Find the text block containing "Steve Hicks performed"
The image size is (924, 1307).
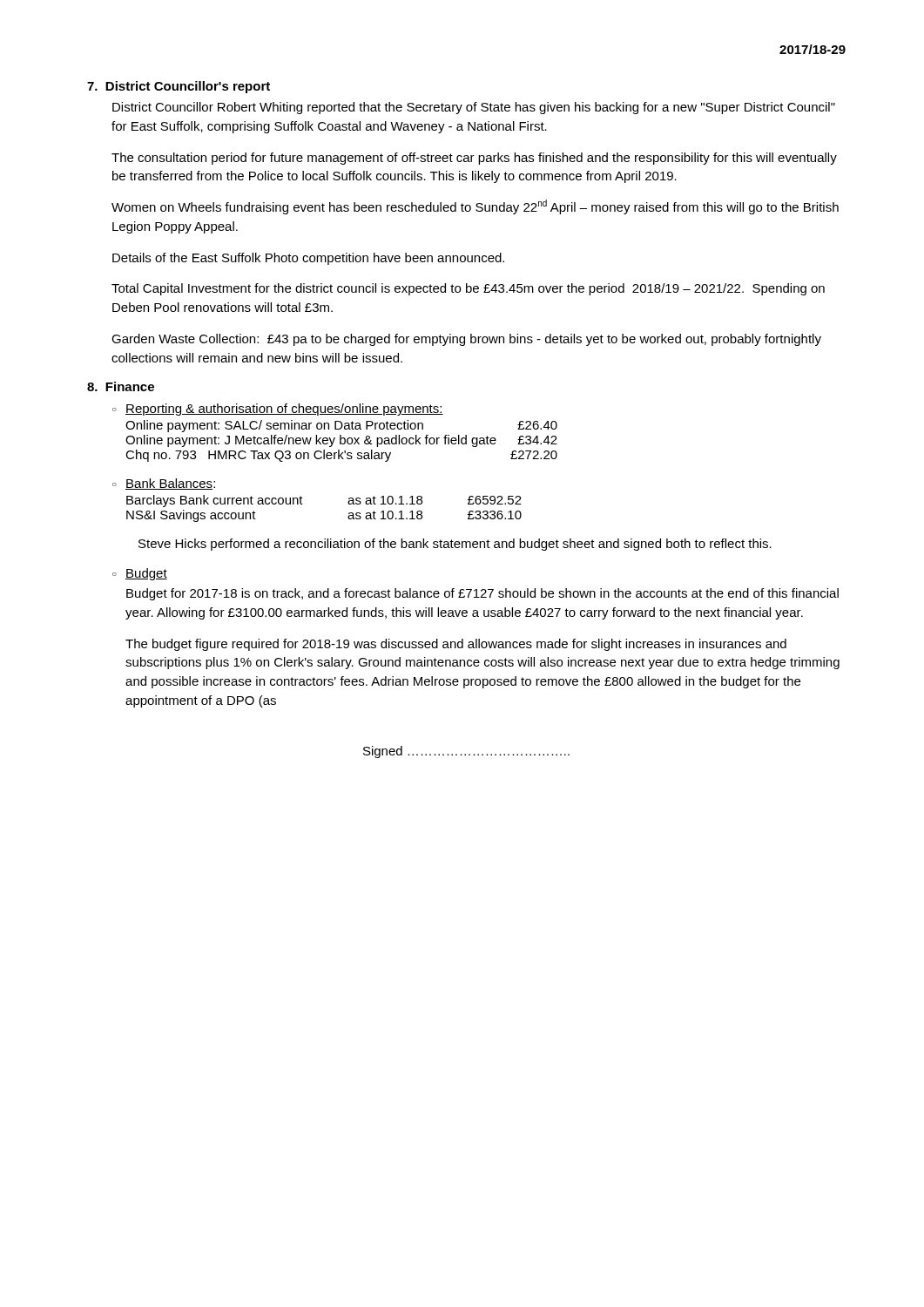[455, 544]
